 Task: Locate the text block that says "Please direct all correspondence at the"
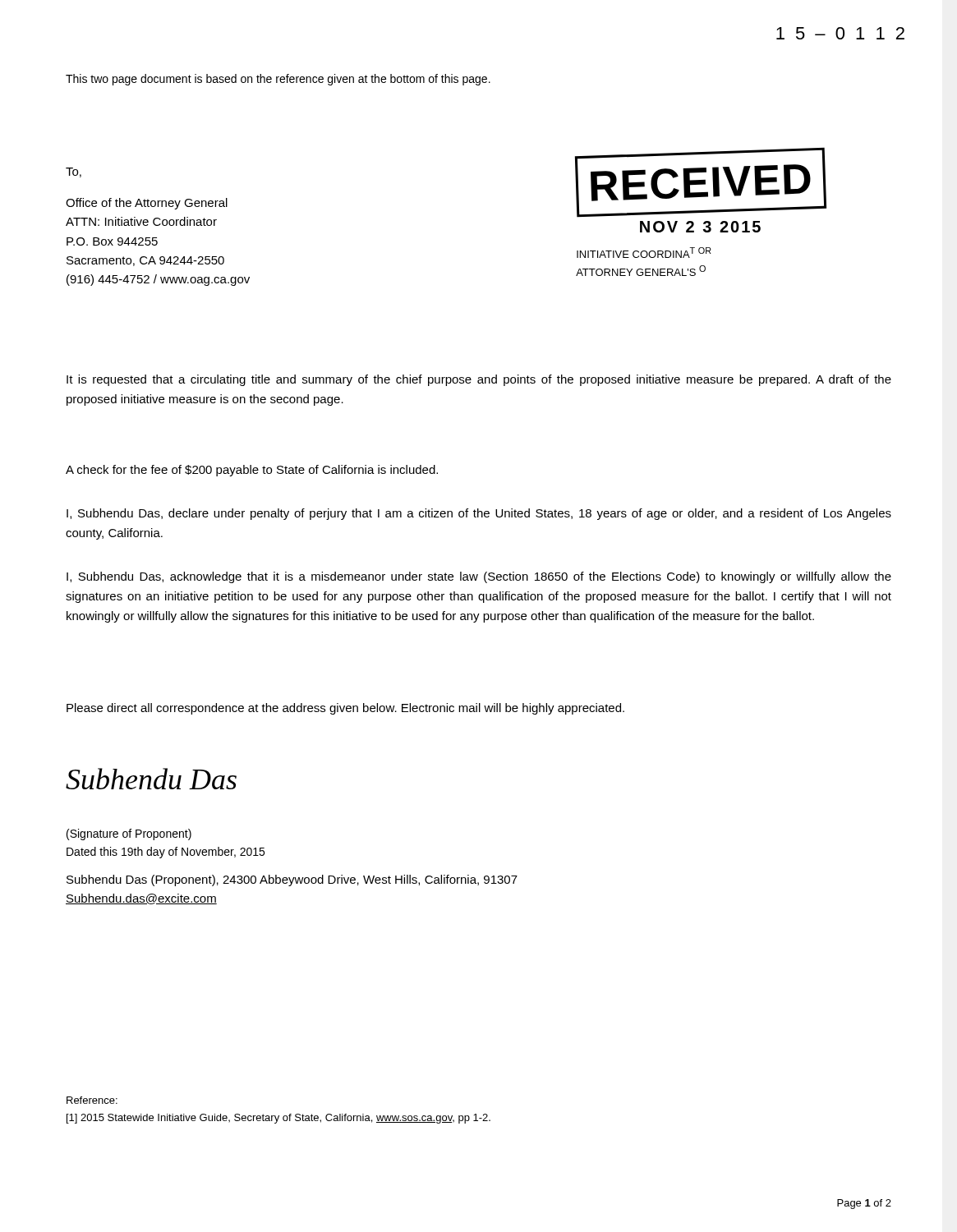click(x=346, y=708)
